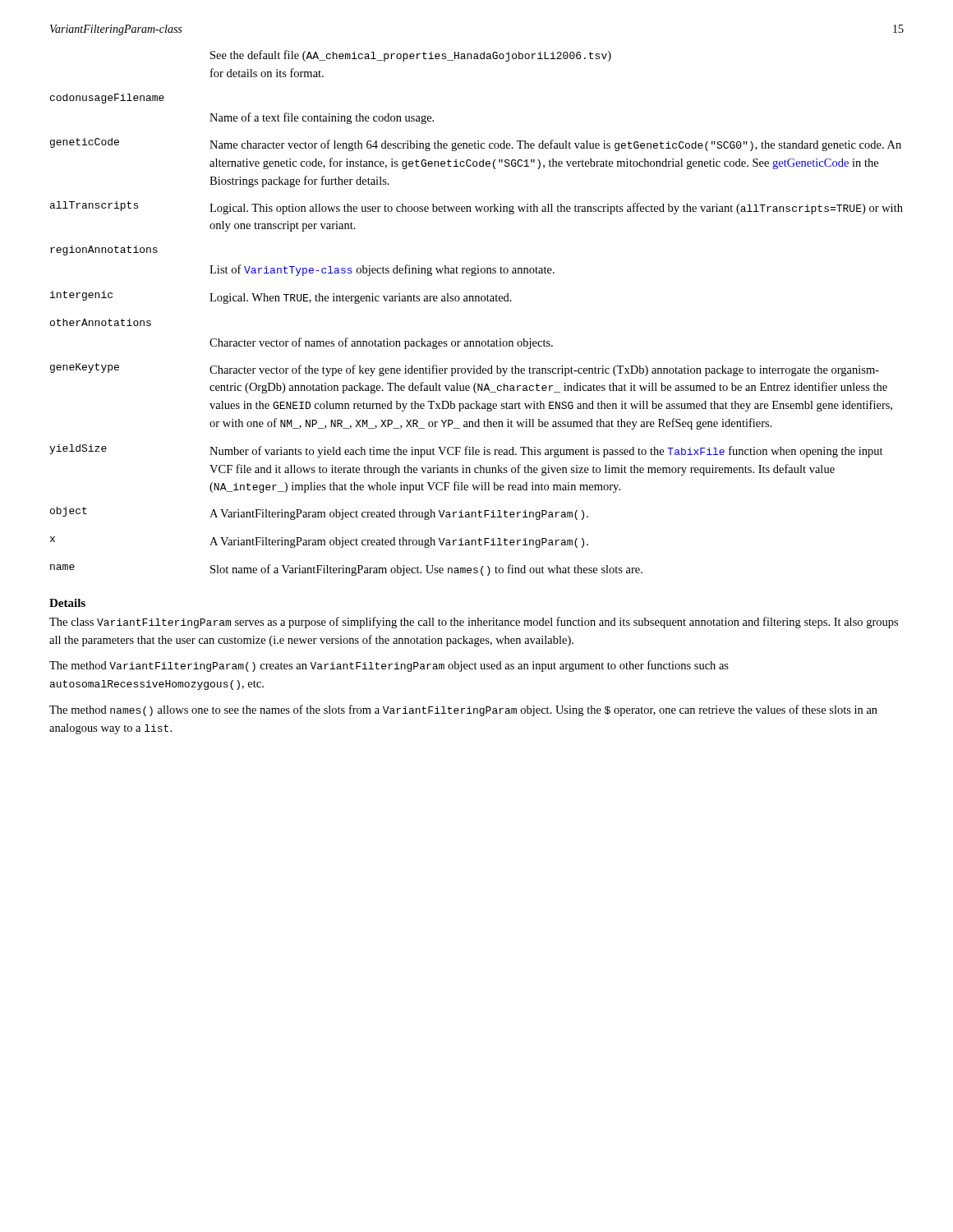Viewport: 953px width, 1232px height.
Task: Select the list item that says "geneKeytype Character vector of the type of key"
Action: 476,397
